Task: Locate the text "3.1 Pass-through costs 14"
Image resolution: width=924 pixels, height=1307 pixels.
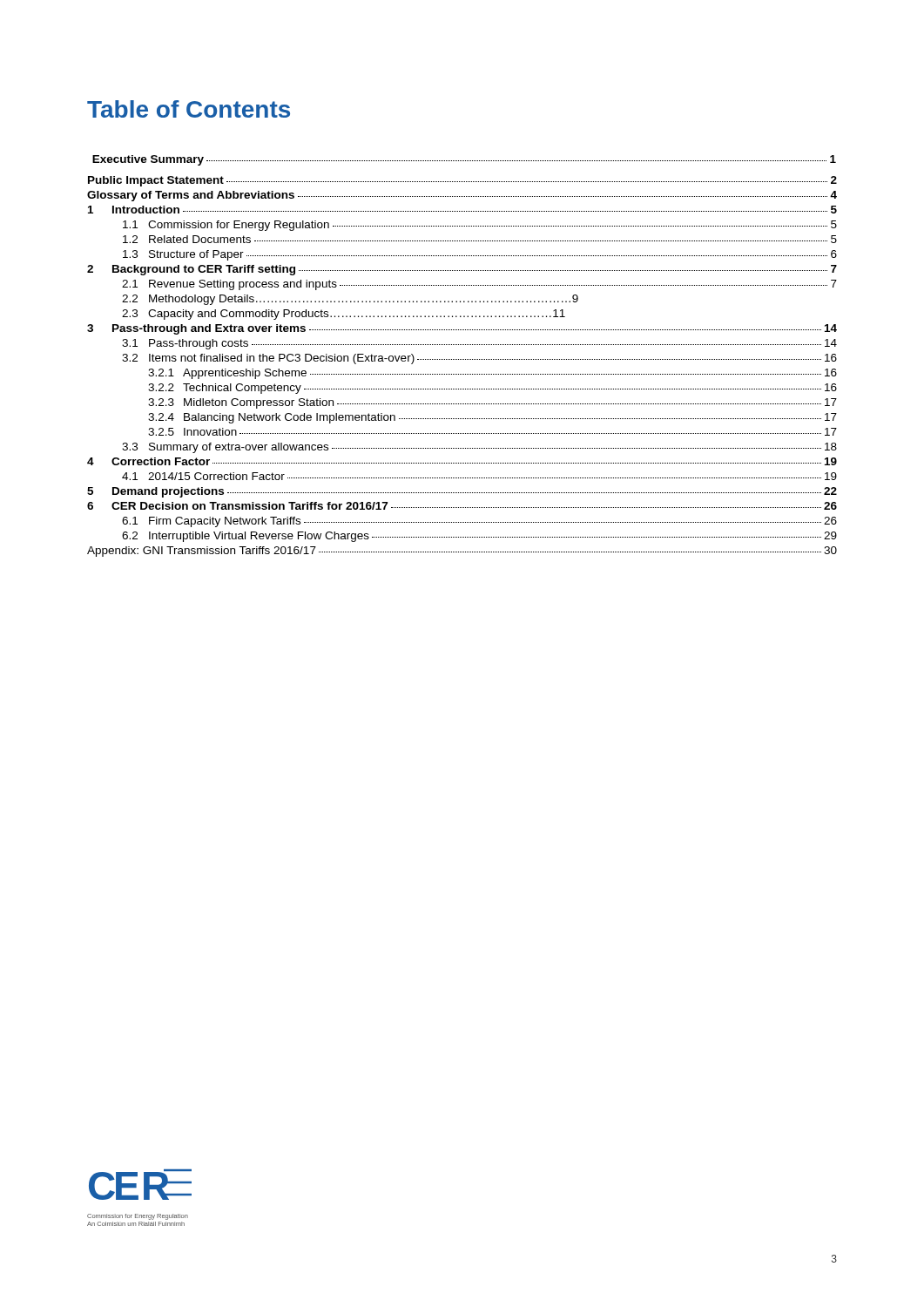Action: point(462,343)
